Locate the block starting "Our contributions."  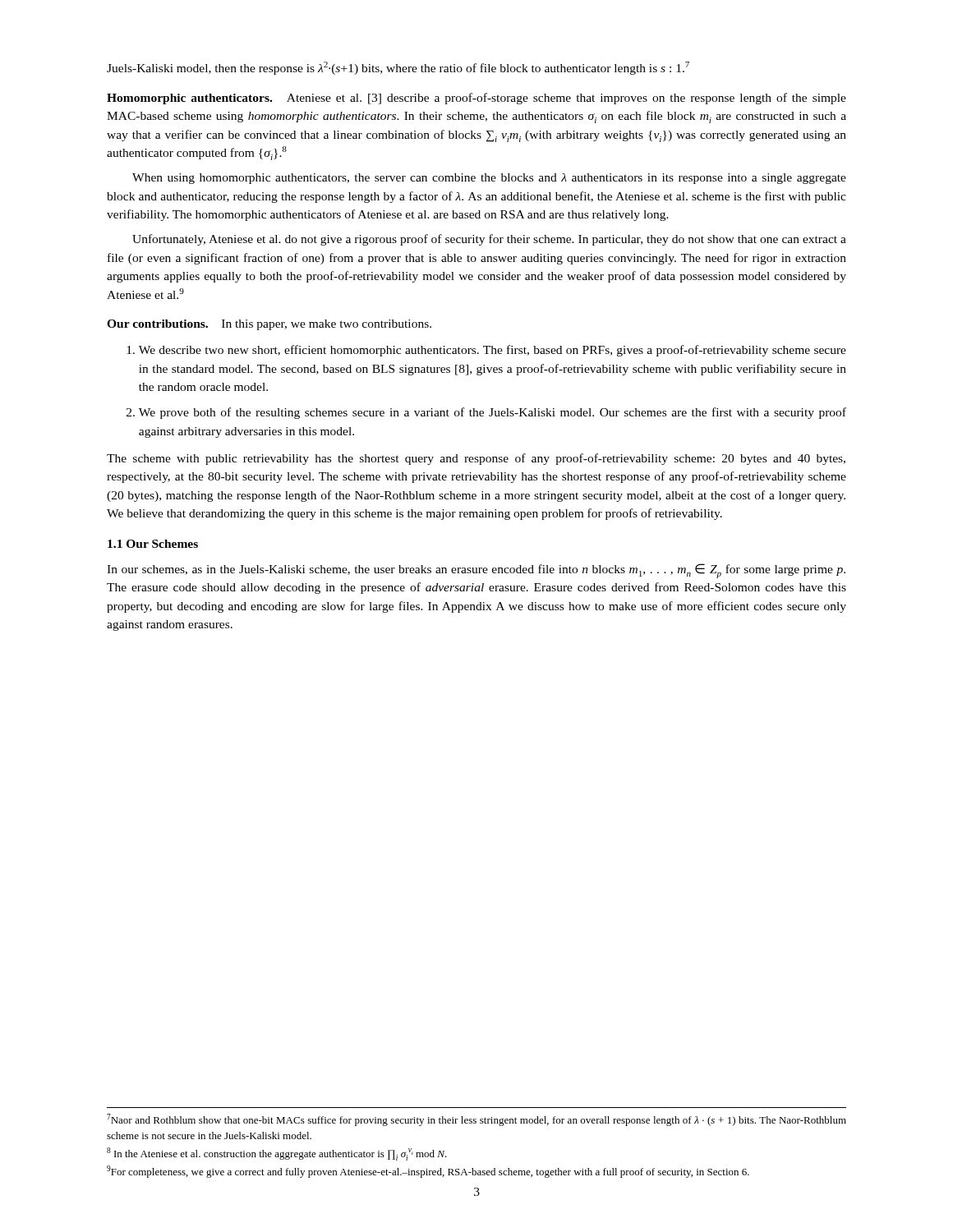click(159, 324)
